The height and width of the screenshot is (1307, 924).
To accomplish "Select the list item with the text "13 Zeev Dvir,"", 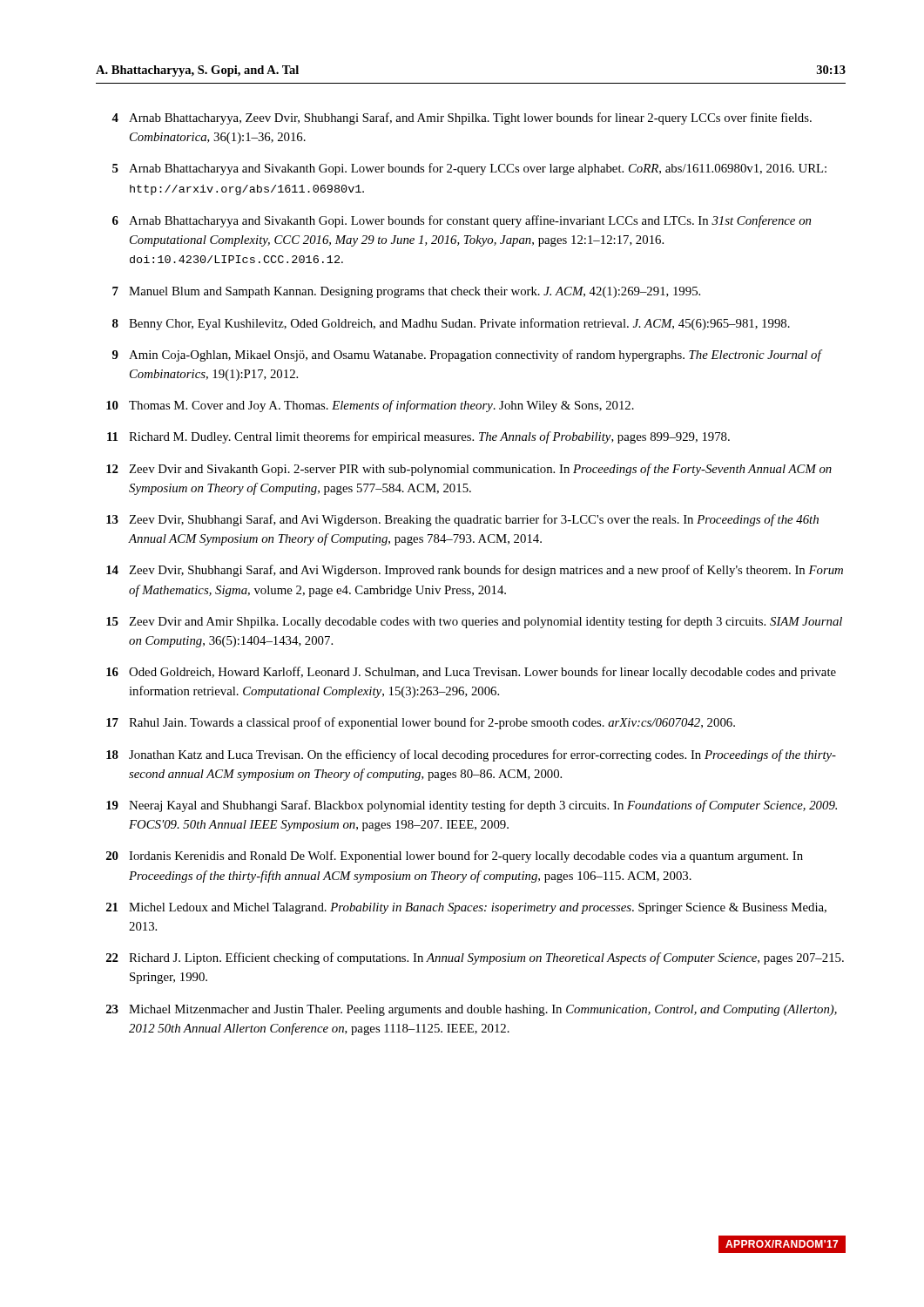I will [471, 529].
